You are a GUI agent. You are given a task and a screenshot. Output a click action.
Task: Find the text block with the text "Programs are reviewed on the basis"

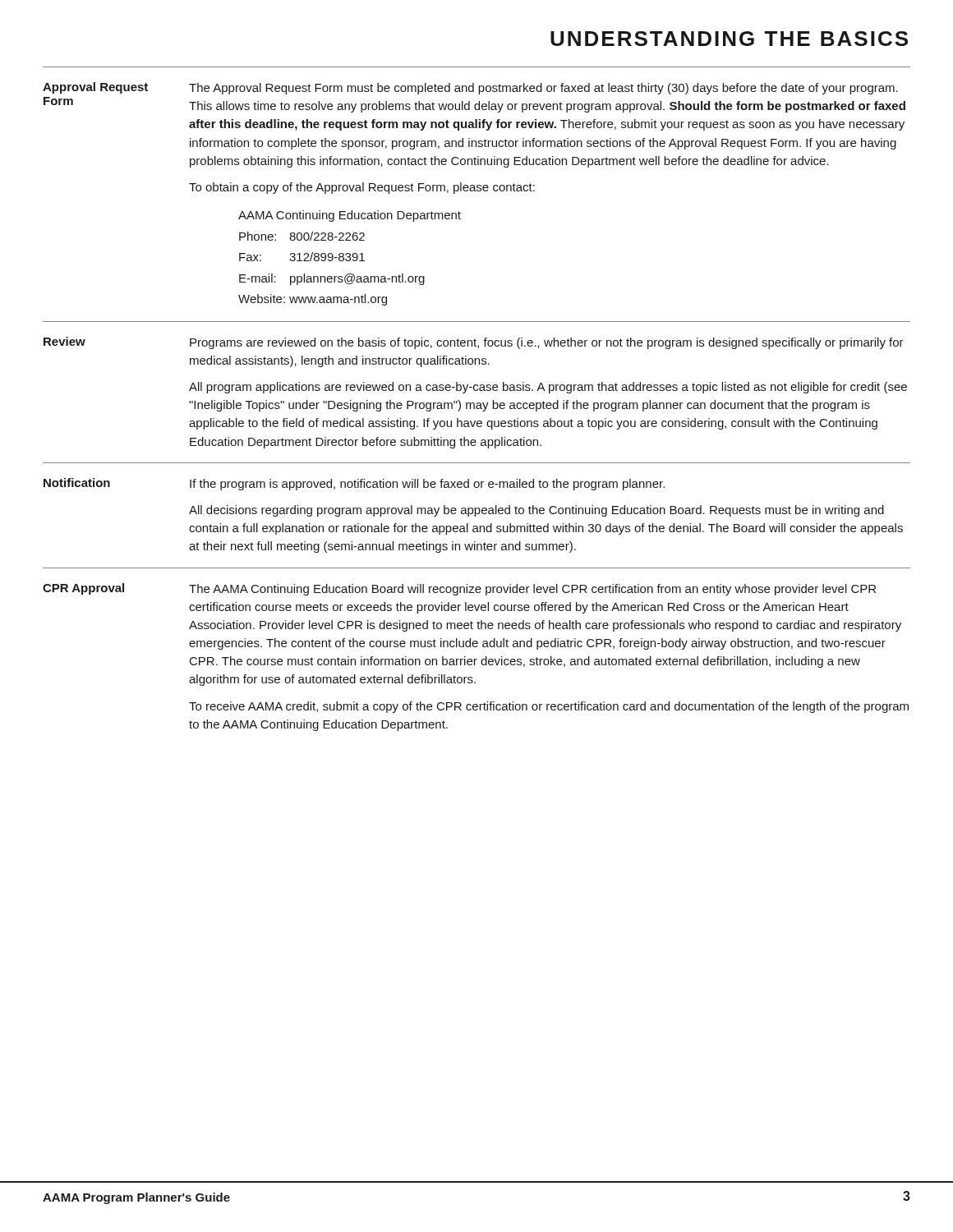550,392
